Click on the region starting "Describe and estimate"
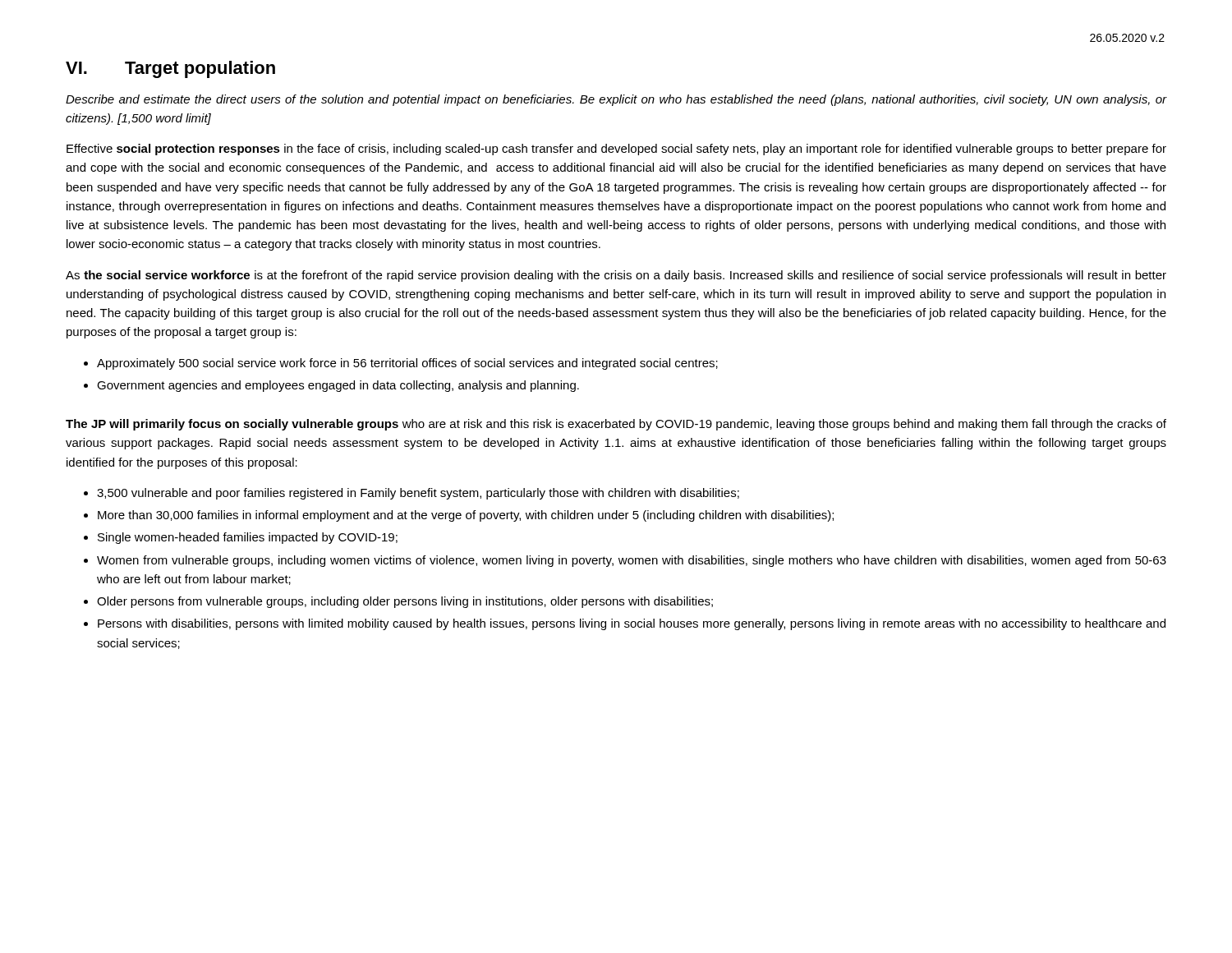The width and height of the screenshot is (1232, 953). (x=616, y=108)
